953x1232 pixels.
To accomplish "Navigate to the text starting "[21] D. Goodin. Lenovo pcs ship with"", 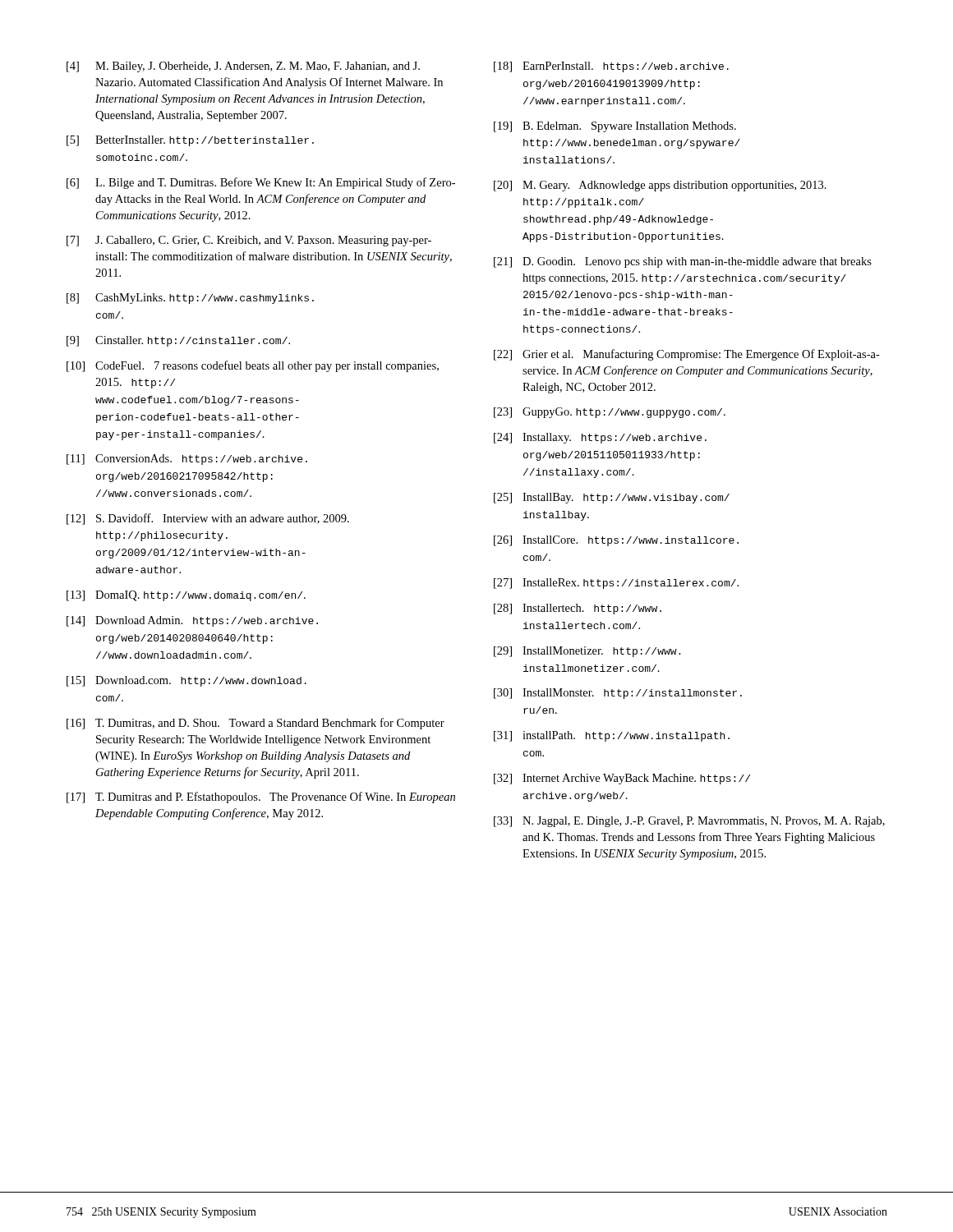I will pyautogui.click(x=690, y=295).
